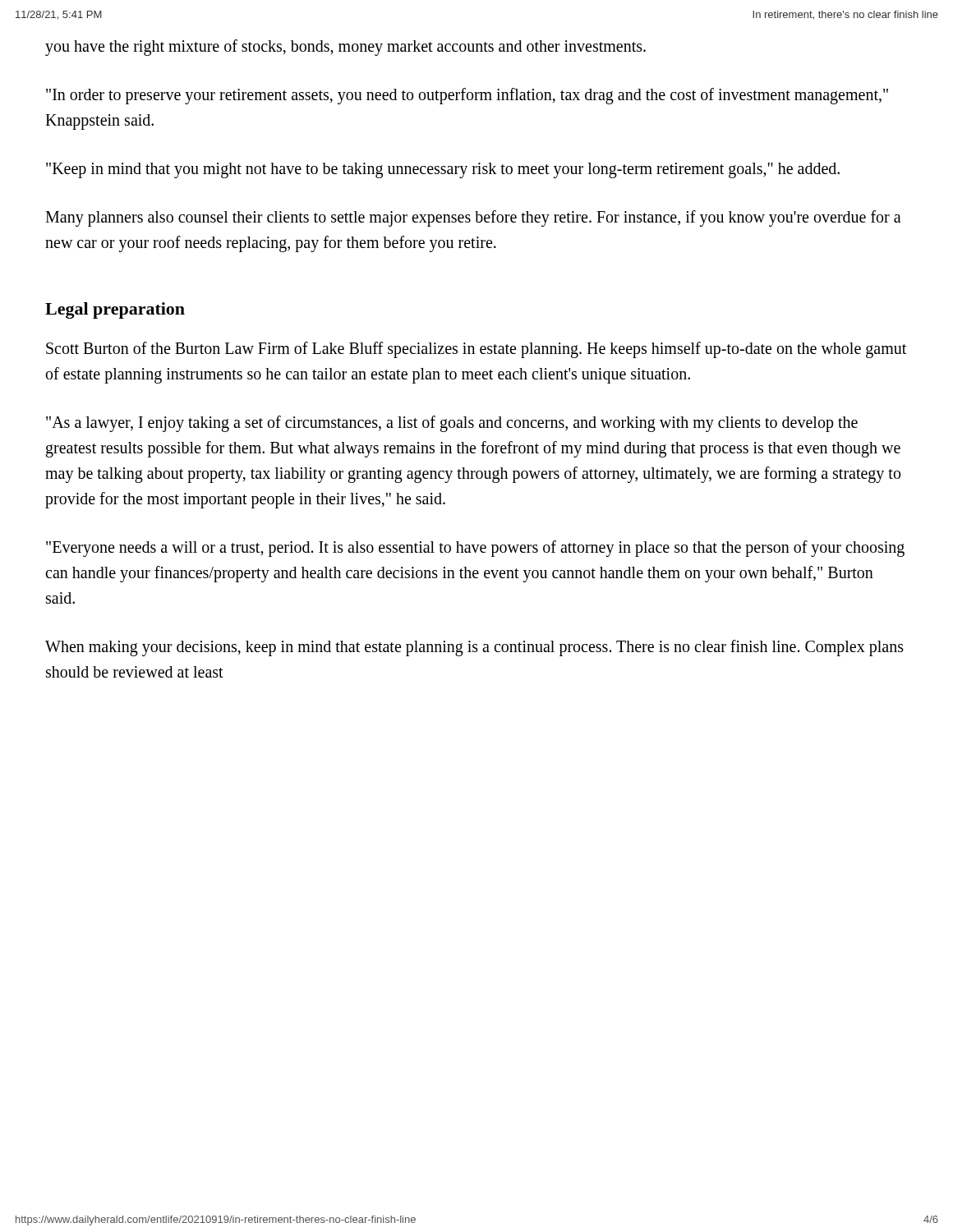Point to the block beginning ""Everyone needs a will or"
This screenshot has width=953, height=1232.
pos(475,573)
